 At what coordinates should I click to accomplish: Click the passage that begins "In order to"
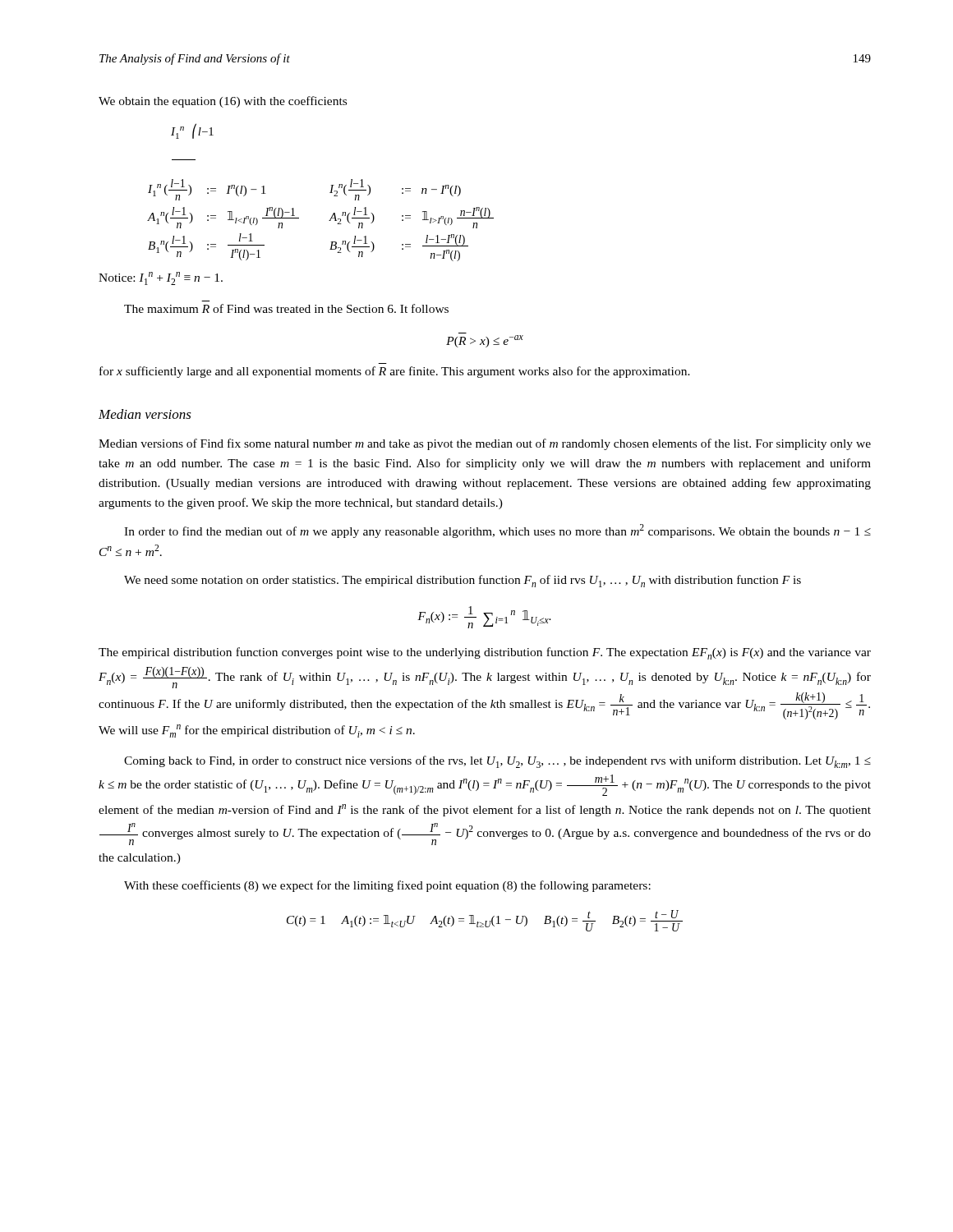(485, 540)
